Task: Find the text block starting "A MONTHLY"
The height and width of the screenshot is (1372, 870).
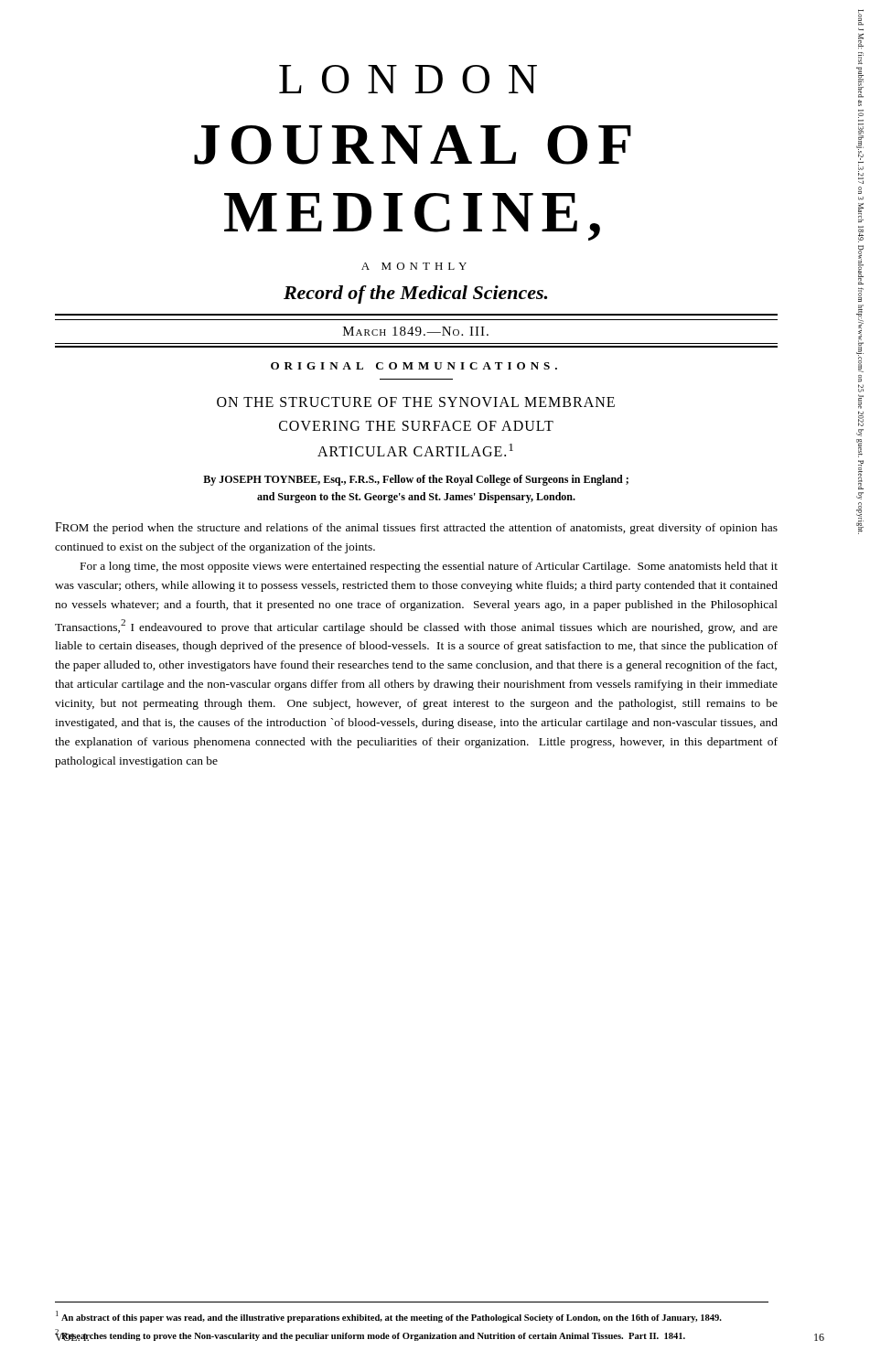Action: point(416,266)
